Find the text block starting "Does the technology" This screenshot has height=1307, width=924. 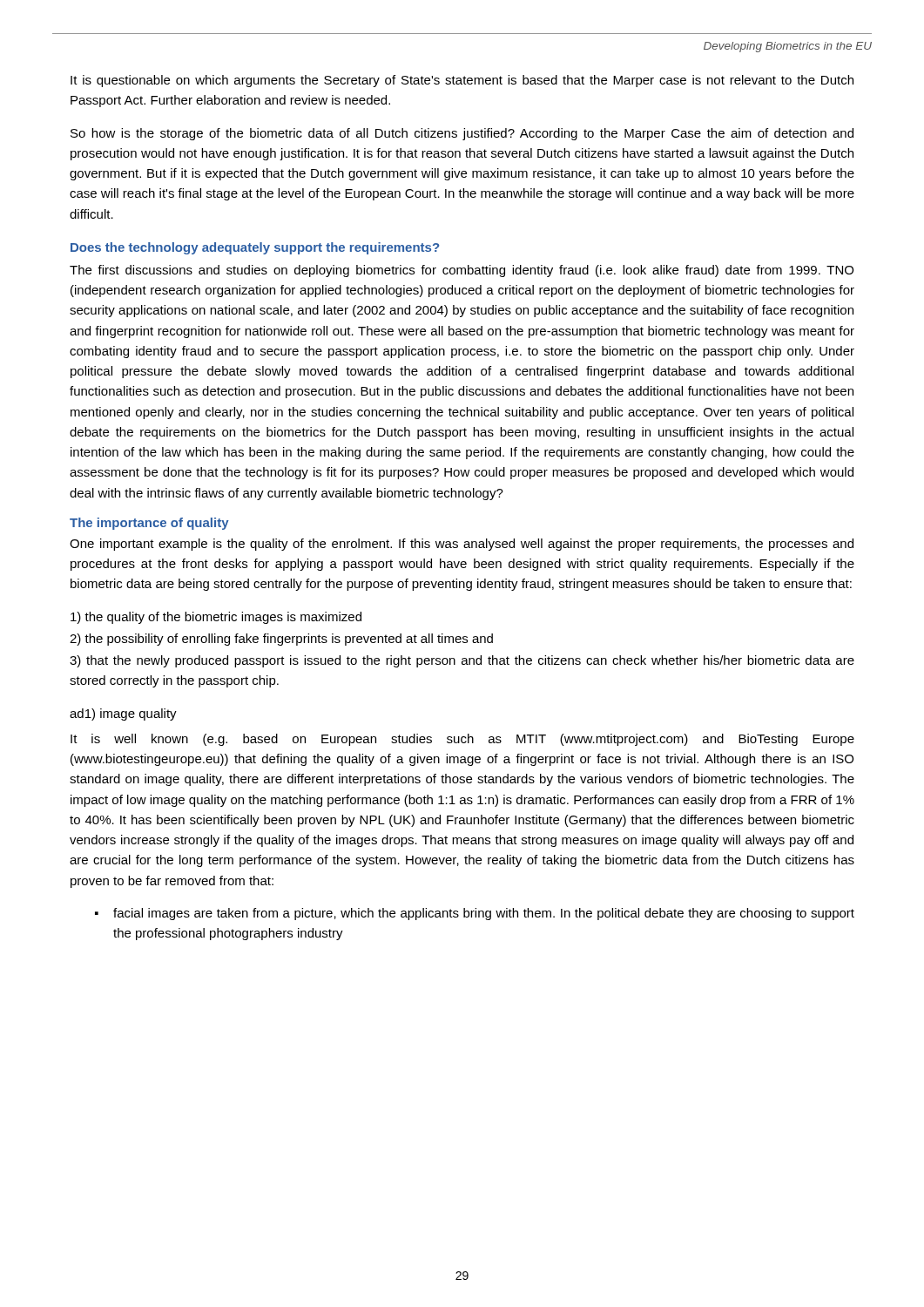coord(255,247)
